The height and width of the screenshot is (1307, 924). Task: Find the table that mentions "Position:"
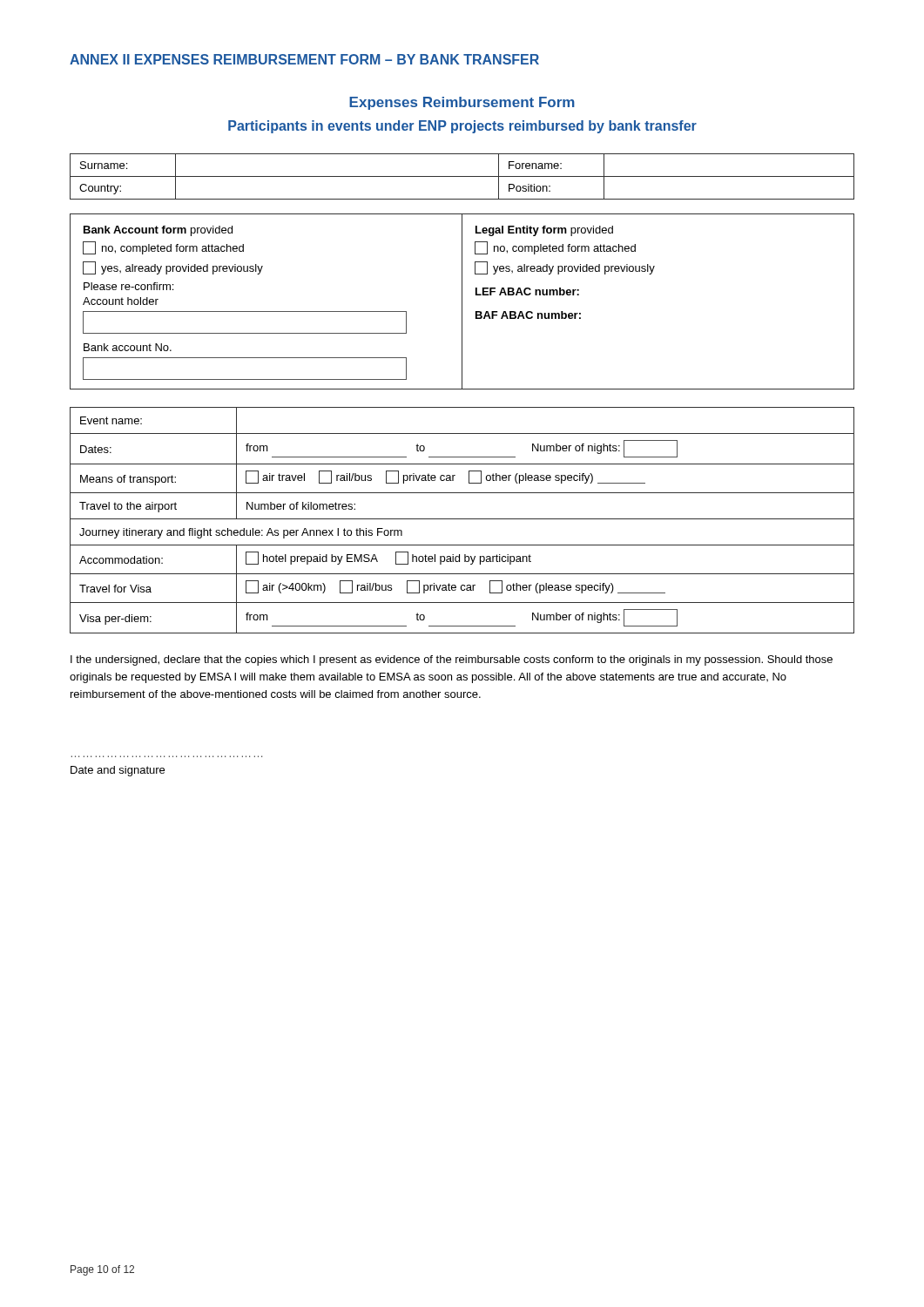462,176
